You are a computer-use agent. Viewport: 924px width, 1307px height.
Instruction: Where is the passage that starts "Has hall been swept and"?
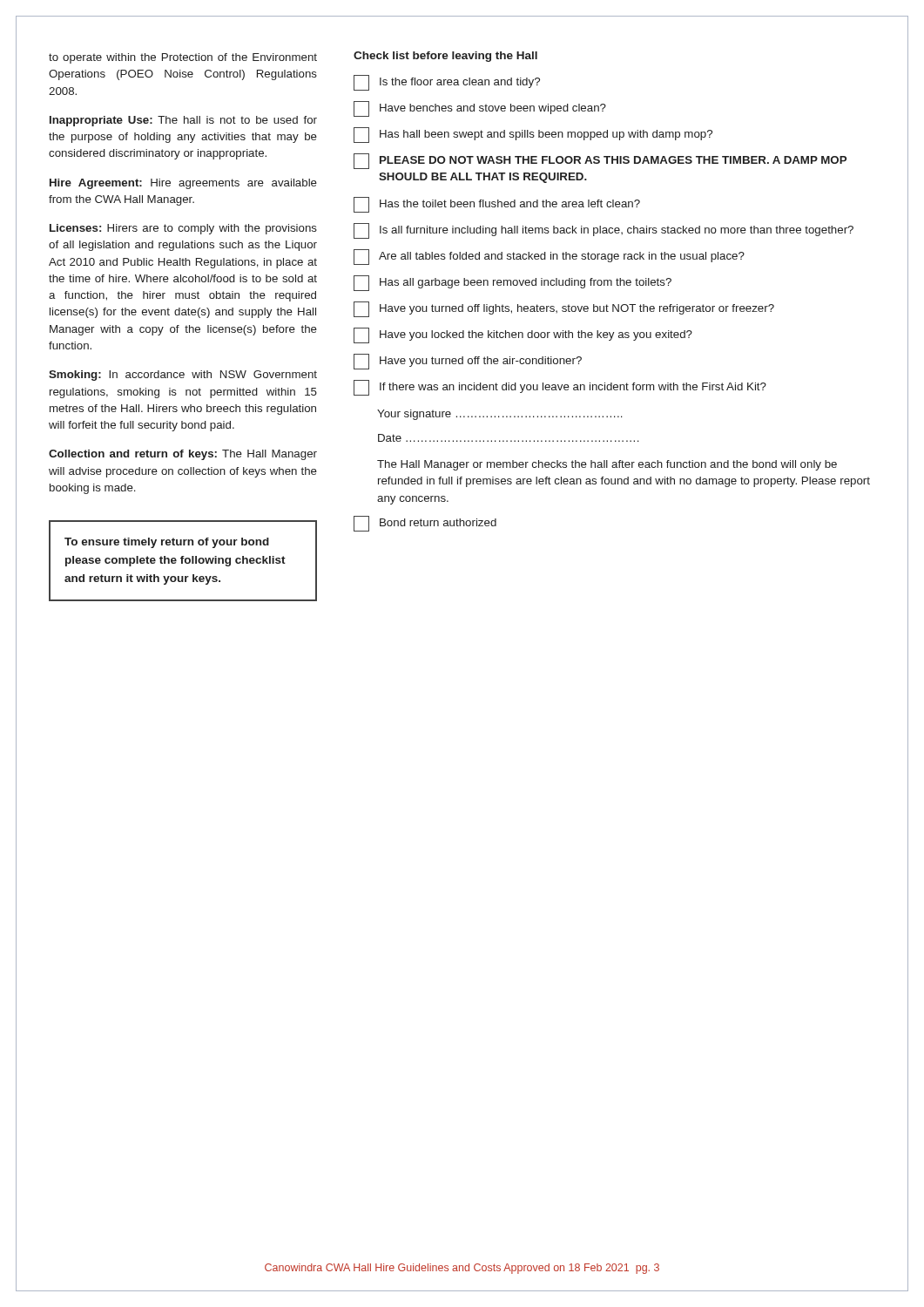tap(614, 135)
